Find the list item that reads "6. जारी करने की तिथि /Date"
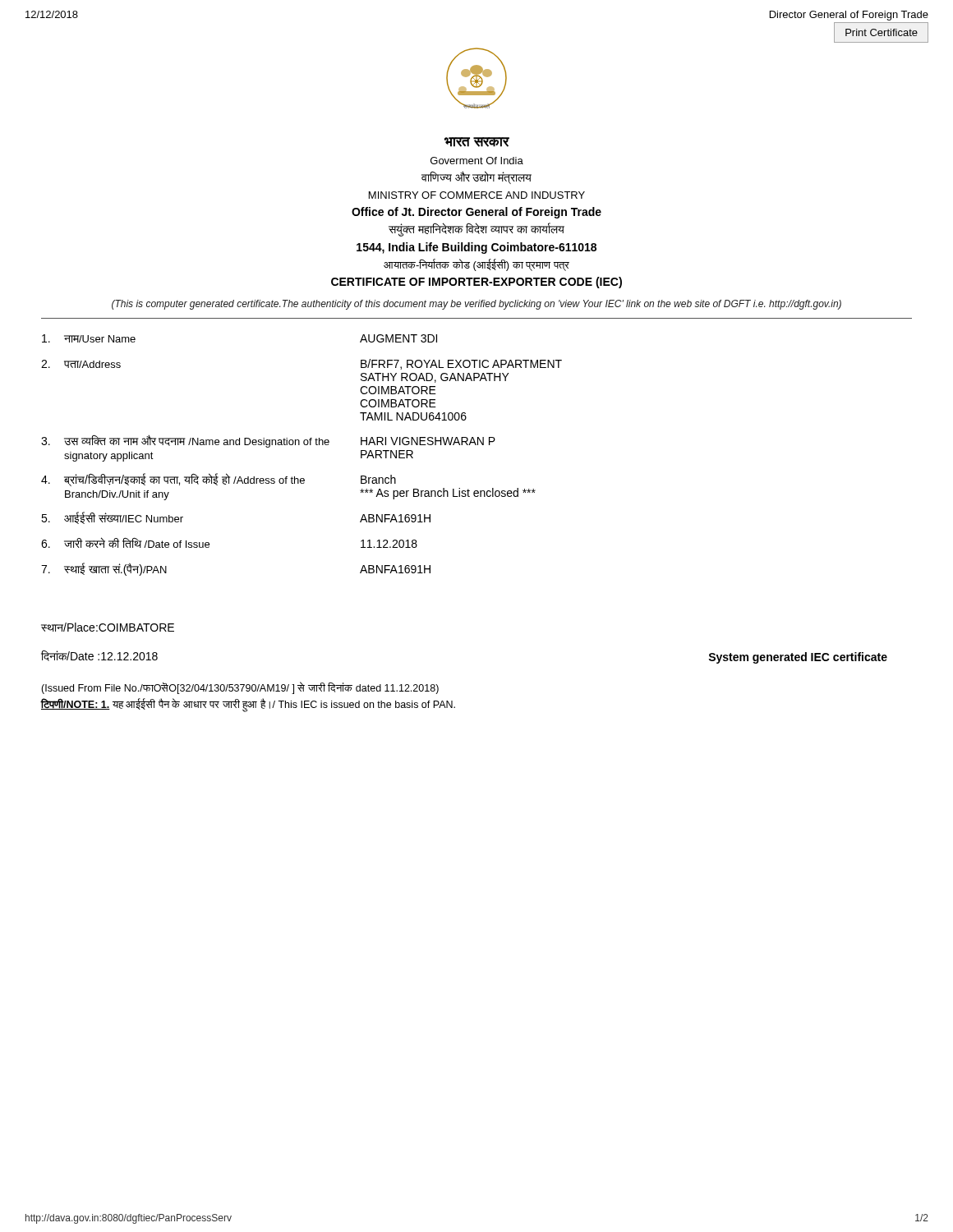This screenshot has height=1232, width=953. 132,542
